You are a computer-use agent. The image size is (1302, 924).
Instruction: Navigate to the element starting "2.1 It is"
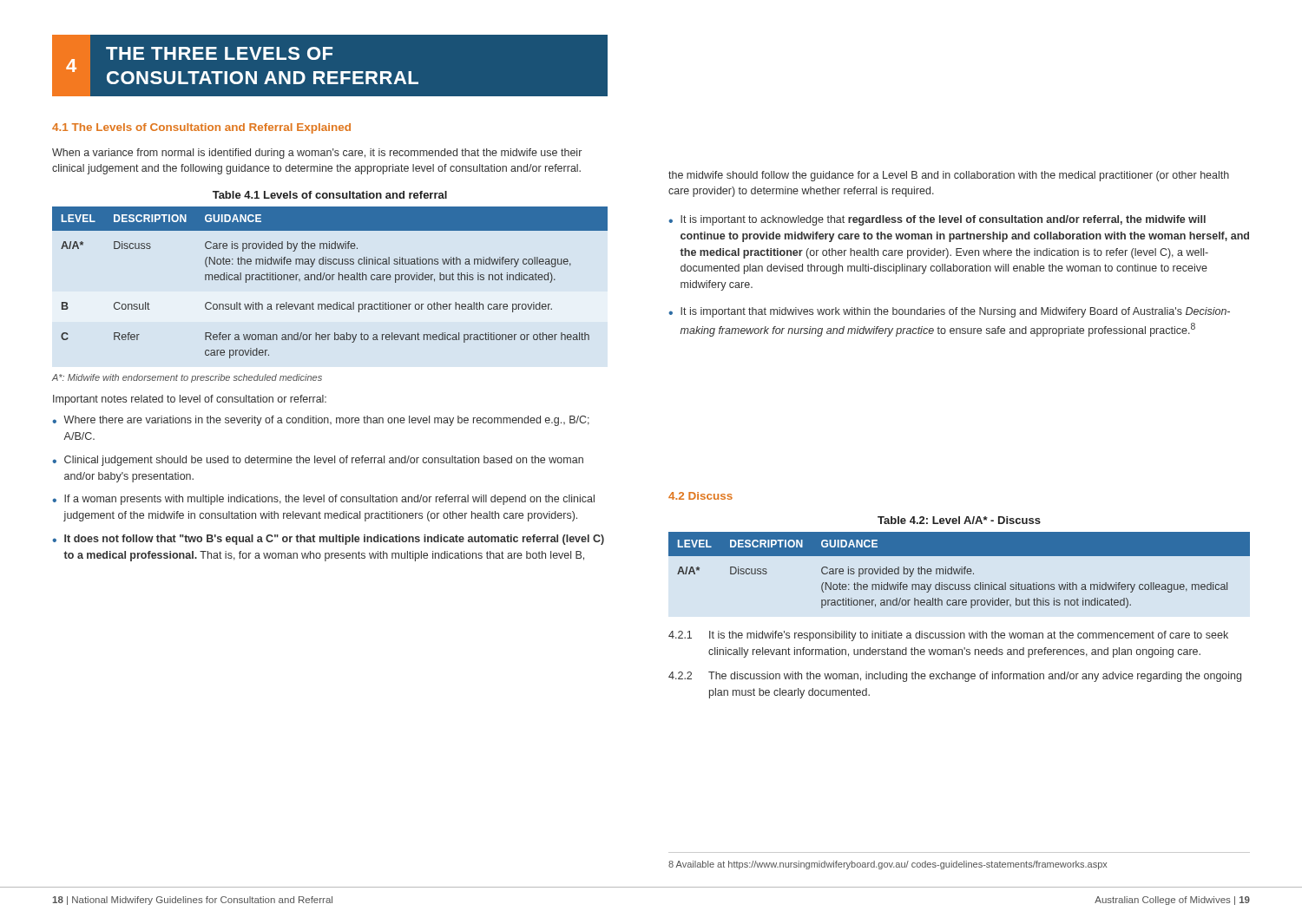959,643
